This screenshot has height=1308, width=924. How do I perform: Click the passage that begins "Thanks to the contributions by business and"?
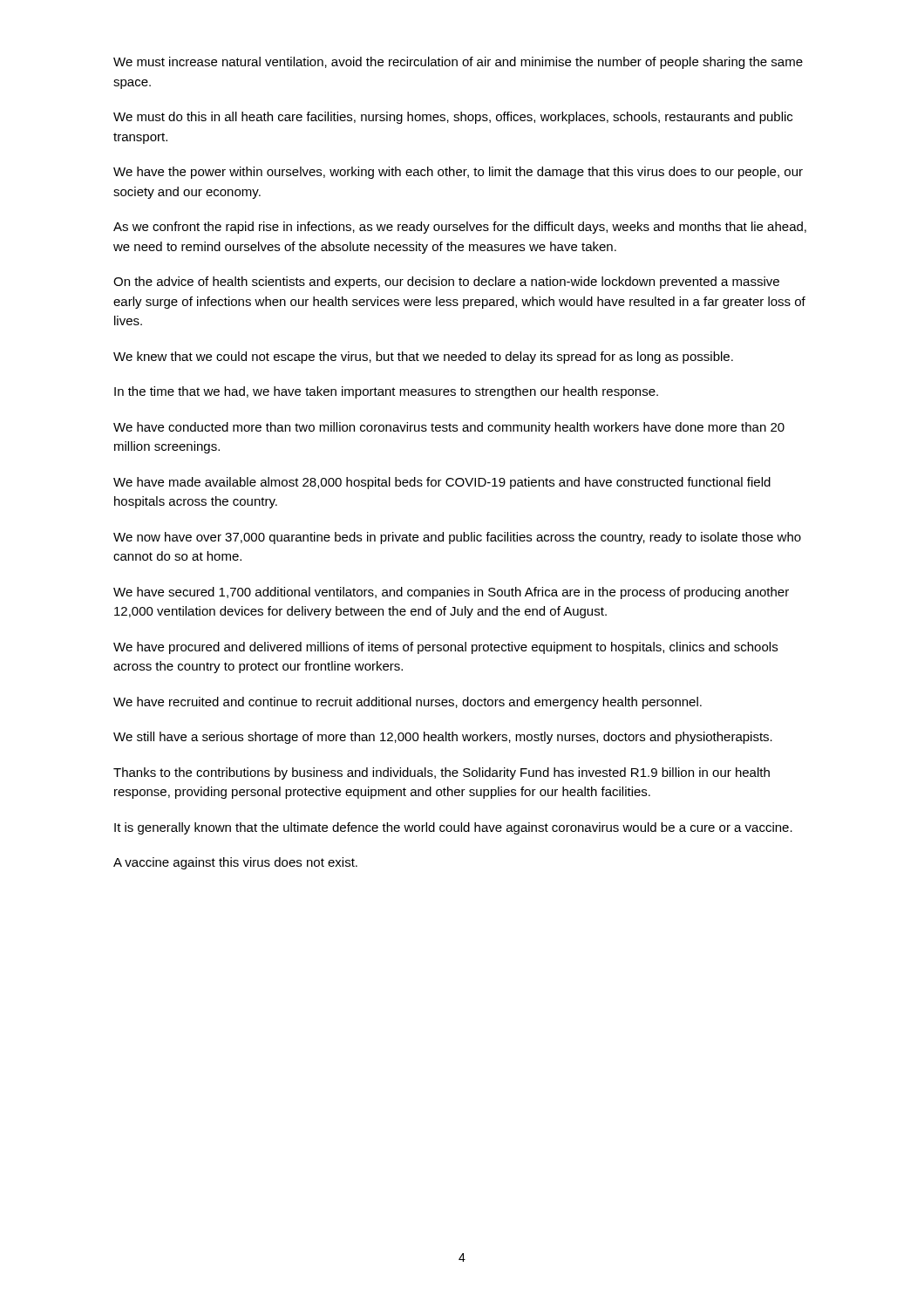point(442,782)
